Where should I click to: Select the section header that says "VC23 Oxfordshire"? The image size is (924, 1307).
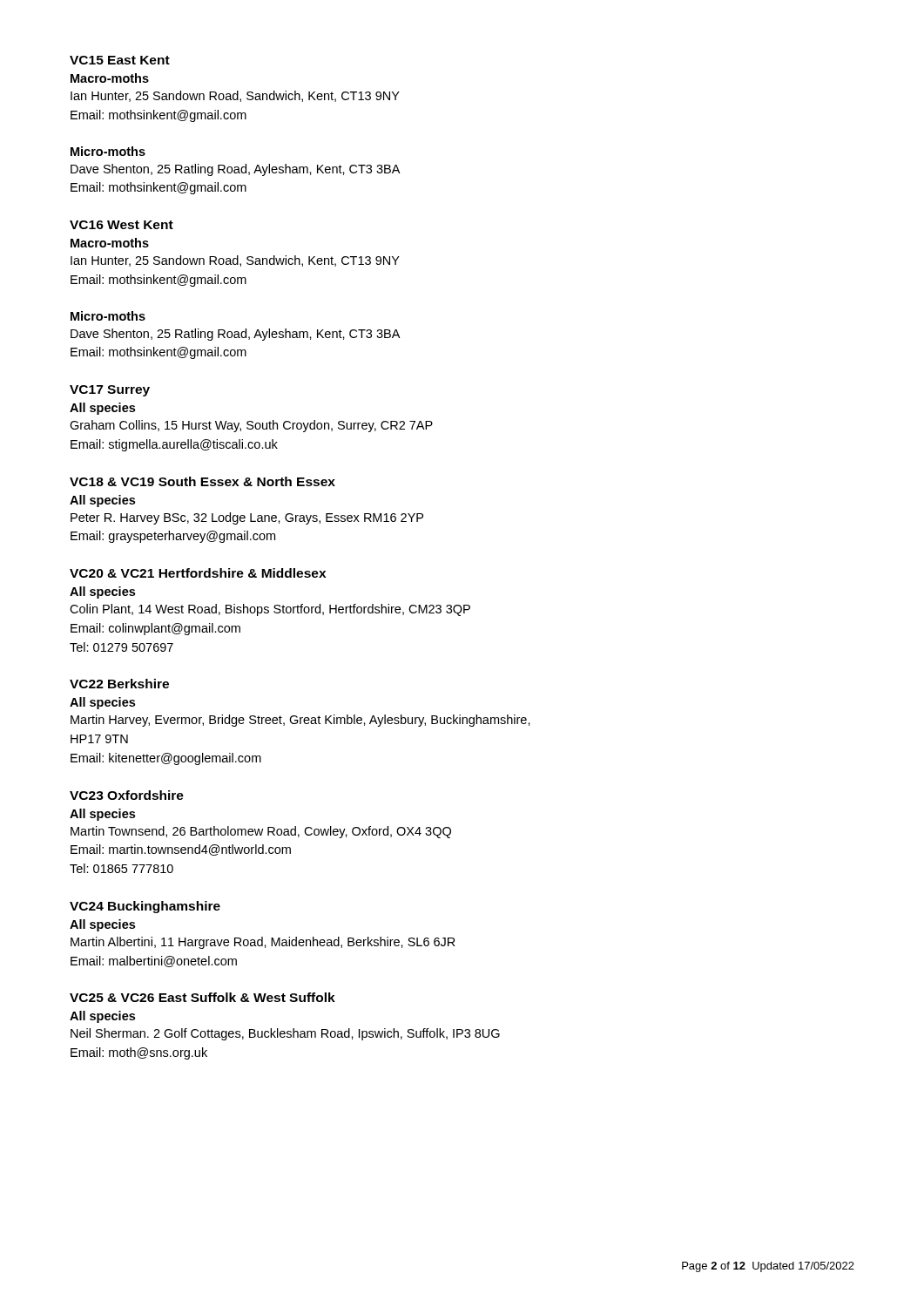click(x=127, y=795)
